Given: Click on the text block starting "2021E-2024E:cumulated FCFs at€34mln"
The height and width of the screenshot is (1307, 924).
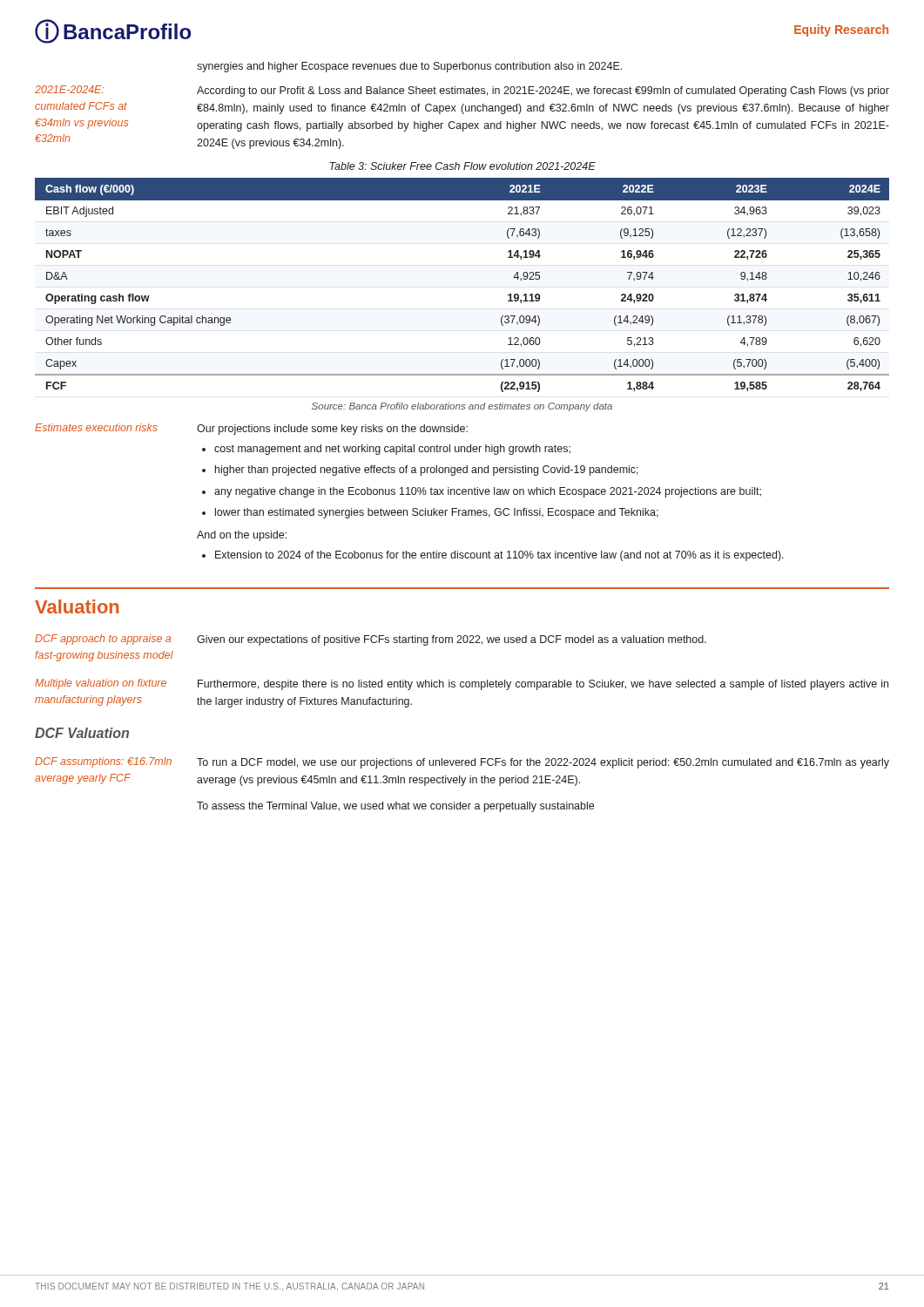Looking at the screenshot, I should click(x=82, y=114).
